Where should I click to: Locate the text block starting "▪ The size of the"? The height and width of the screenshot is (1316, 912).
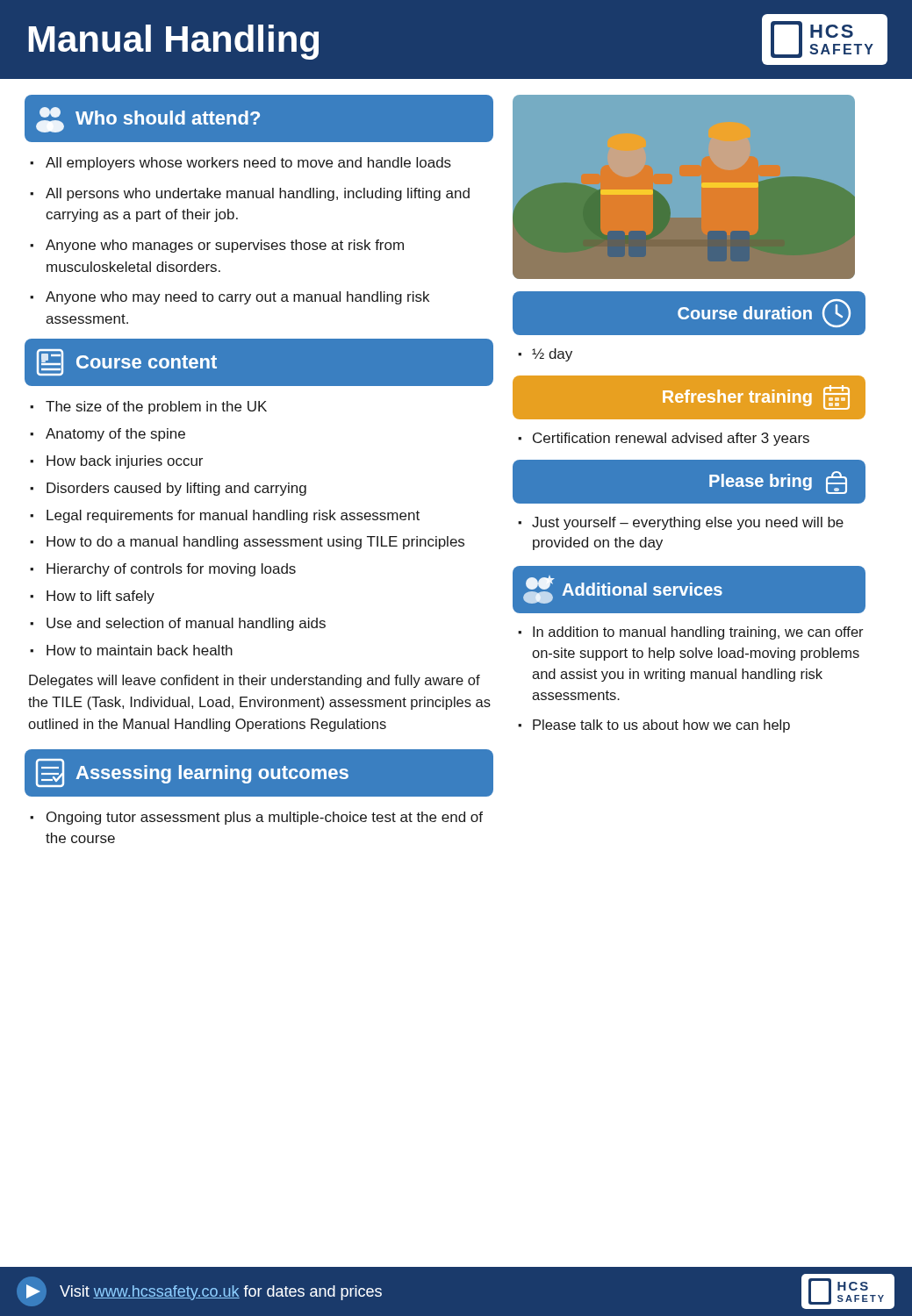(148, 407)
